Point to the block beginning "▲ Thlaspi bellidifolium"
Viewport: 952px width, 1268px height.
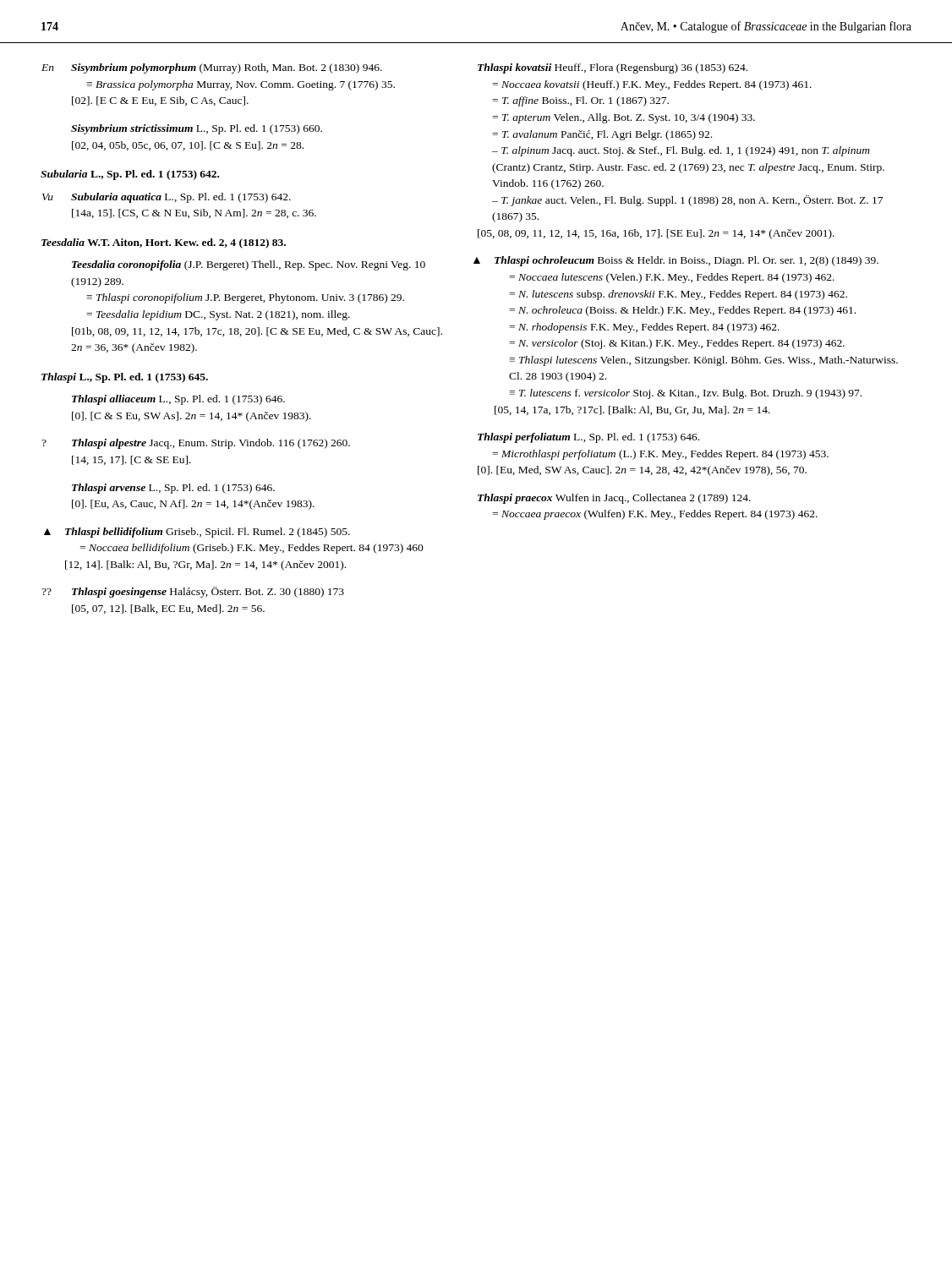click(x=243, y=548)
